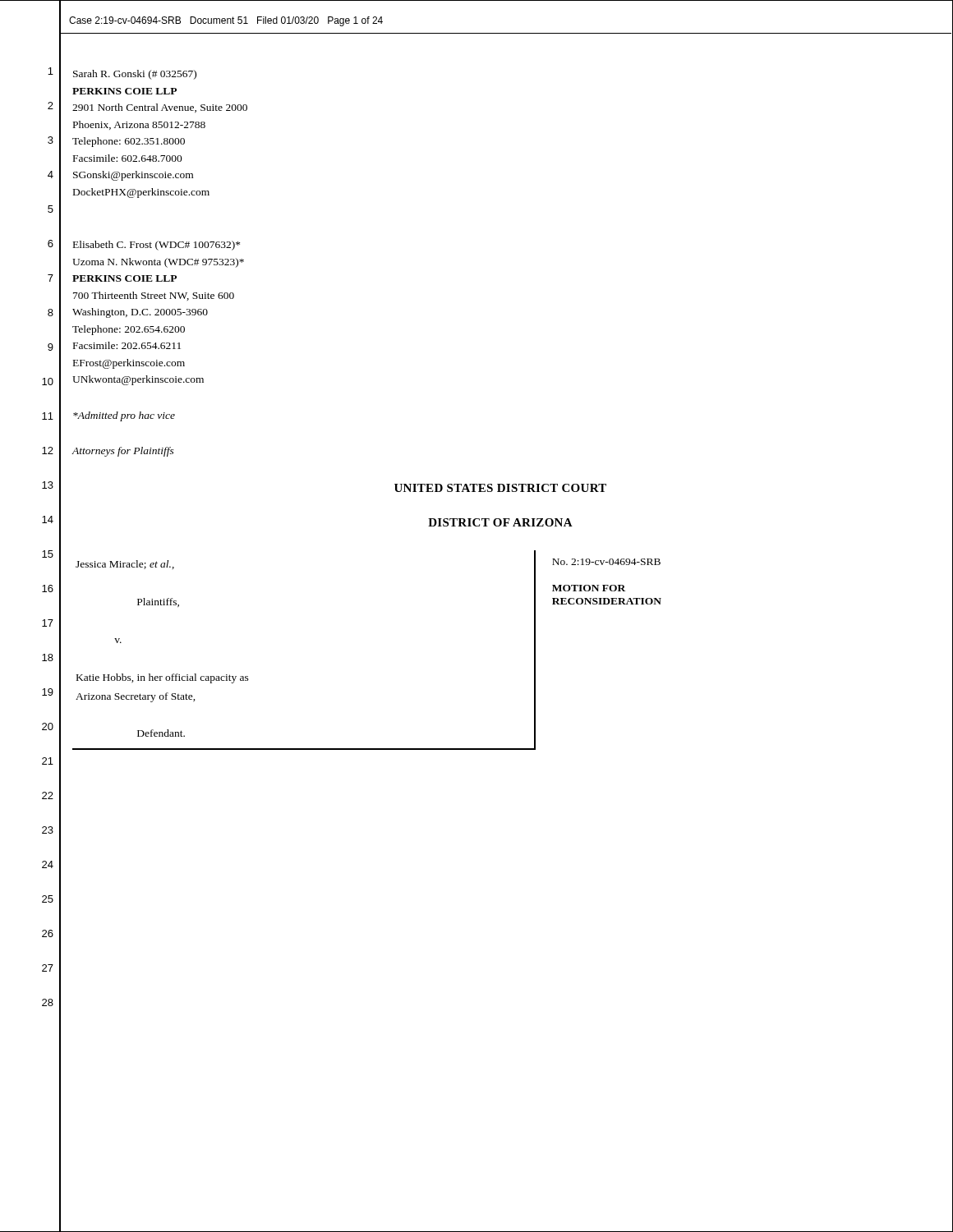This screenshot has height=1232, width=953.
Task: Click on the title that reads "UNITED STATES DISTRICT COURT"
Action: 500,488
